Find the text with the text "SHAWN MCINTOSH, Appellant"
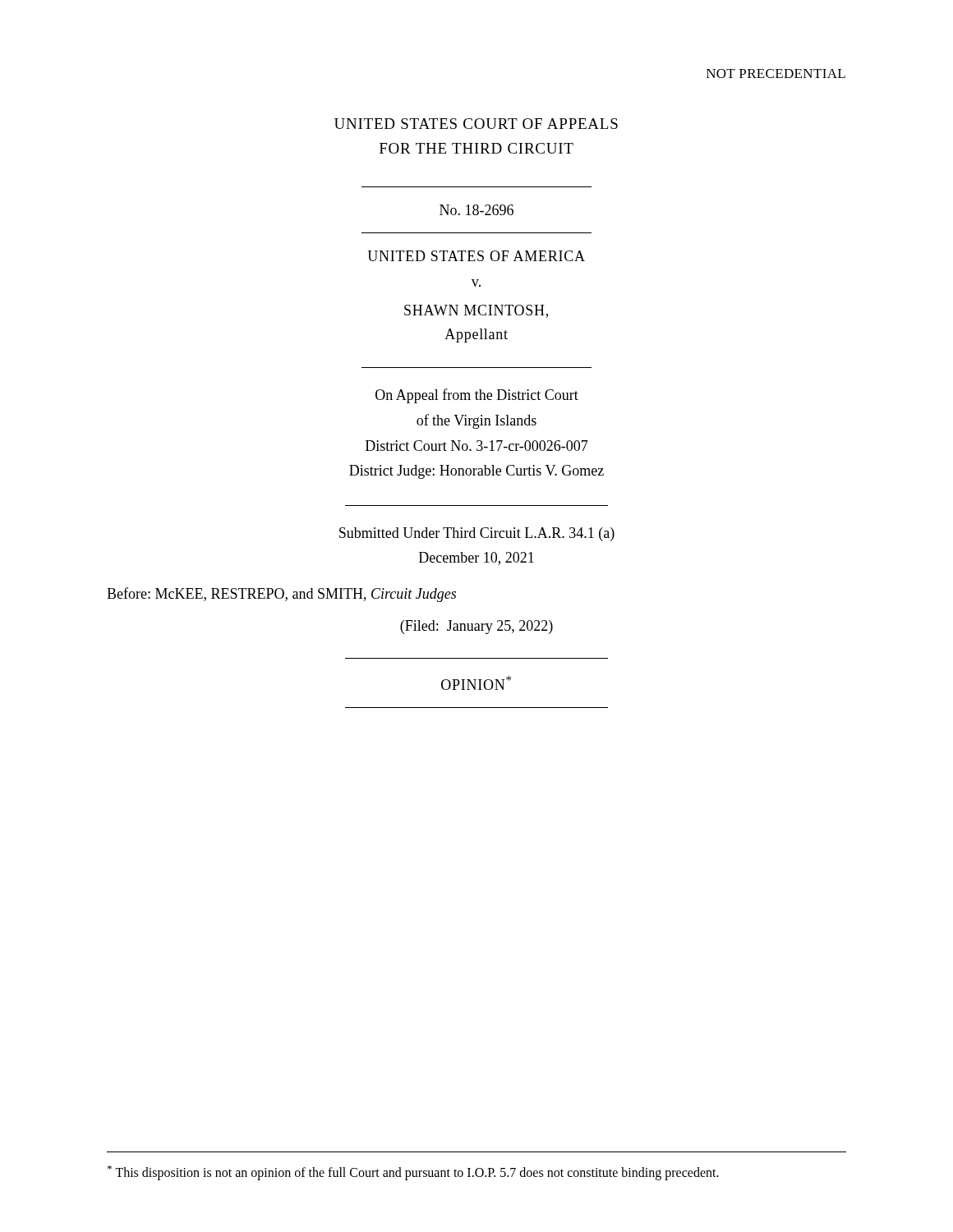This screenshot has width=953, height=1232. coord(476,322)
